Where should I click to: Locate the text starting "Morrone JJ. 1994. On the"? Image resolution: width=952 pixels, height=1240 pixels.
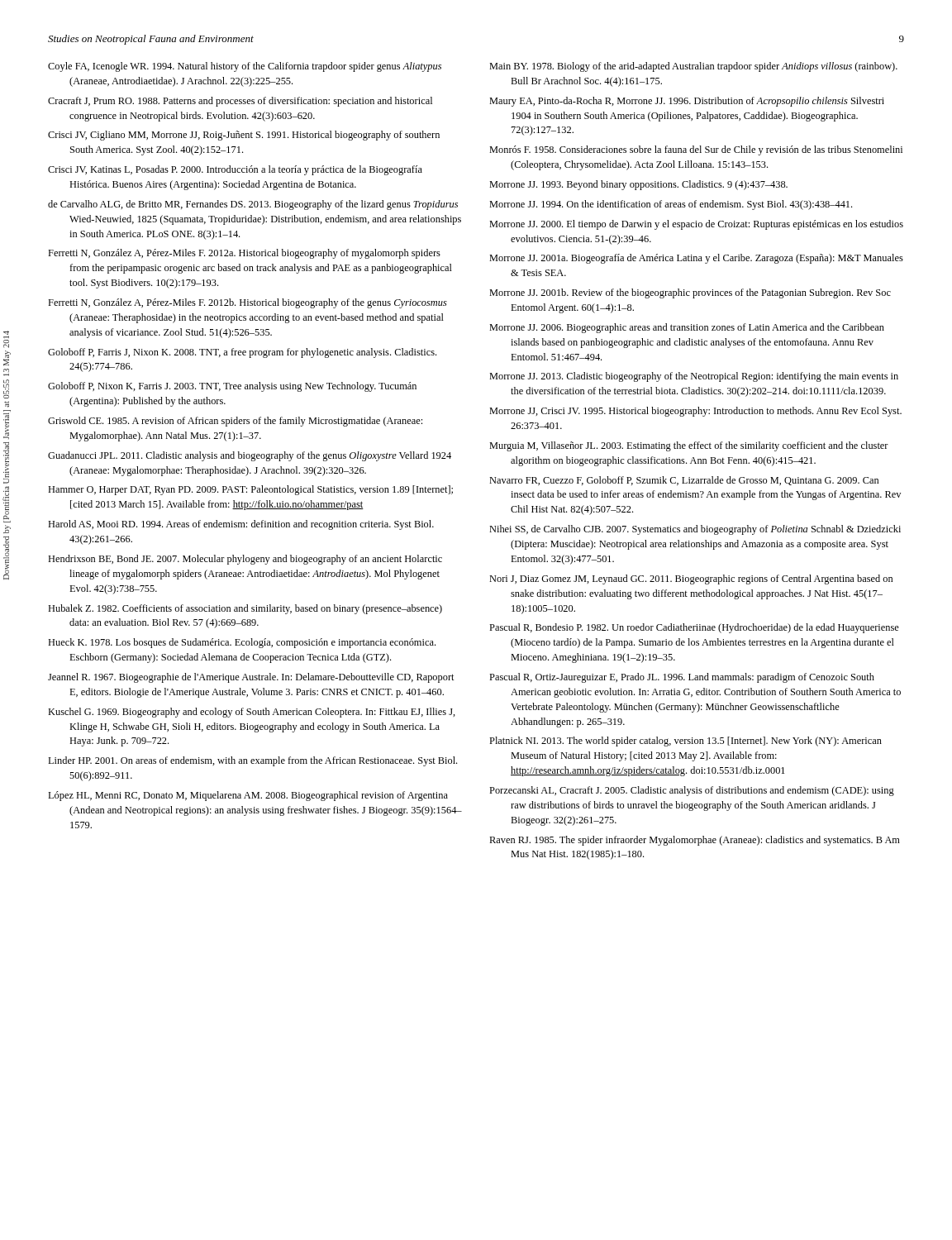(671, 204)
